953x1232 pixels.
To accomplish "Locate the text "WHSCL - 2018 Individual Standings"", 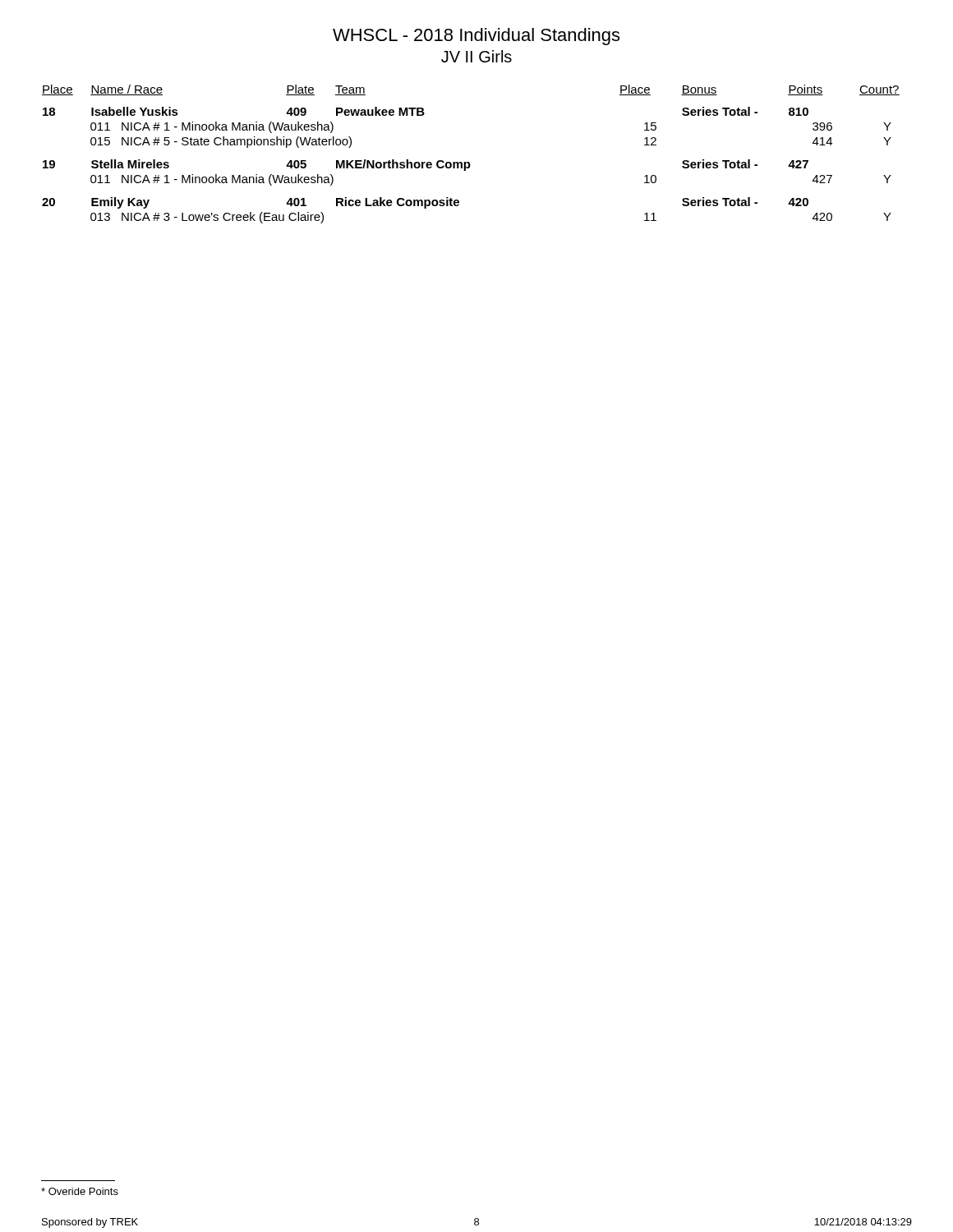I will point(476,35).
